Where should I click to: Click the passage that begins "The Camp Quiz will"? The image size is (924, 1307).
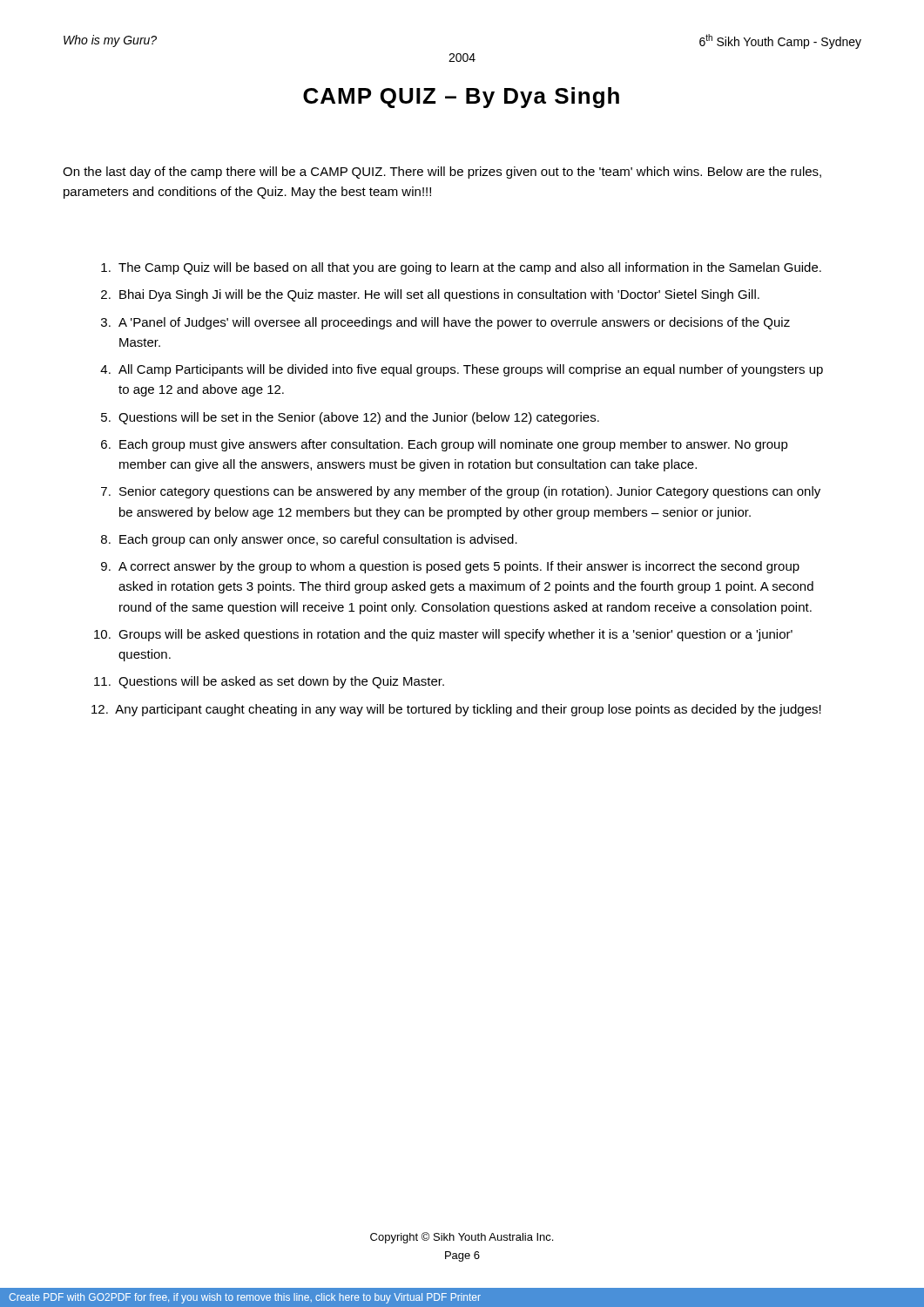coord(446,488)
